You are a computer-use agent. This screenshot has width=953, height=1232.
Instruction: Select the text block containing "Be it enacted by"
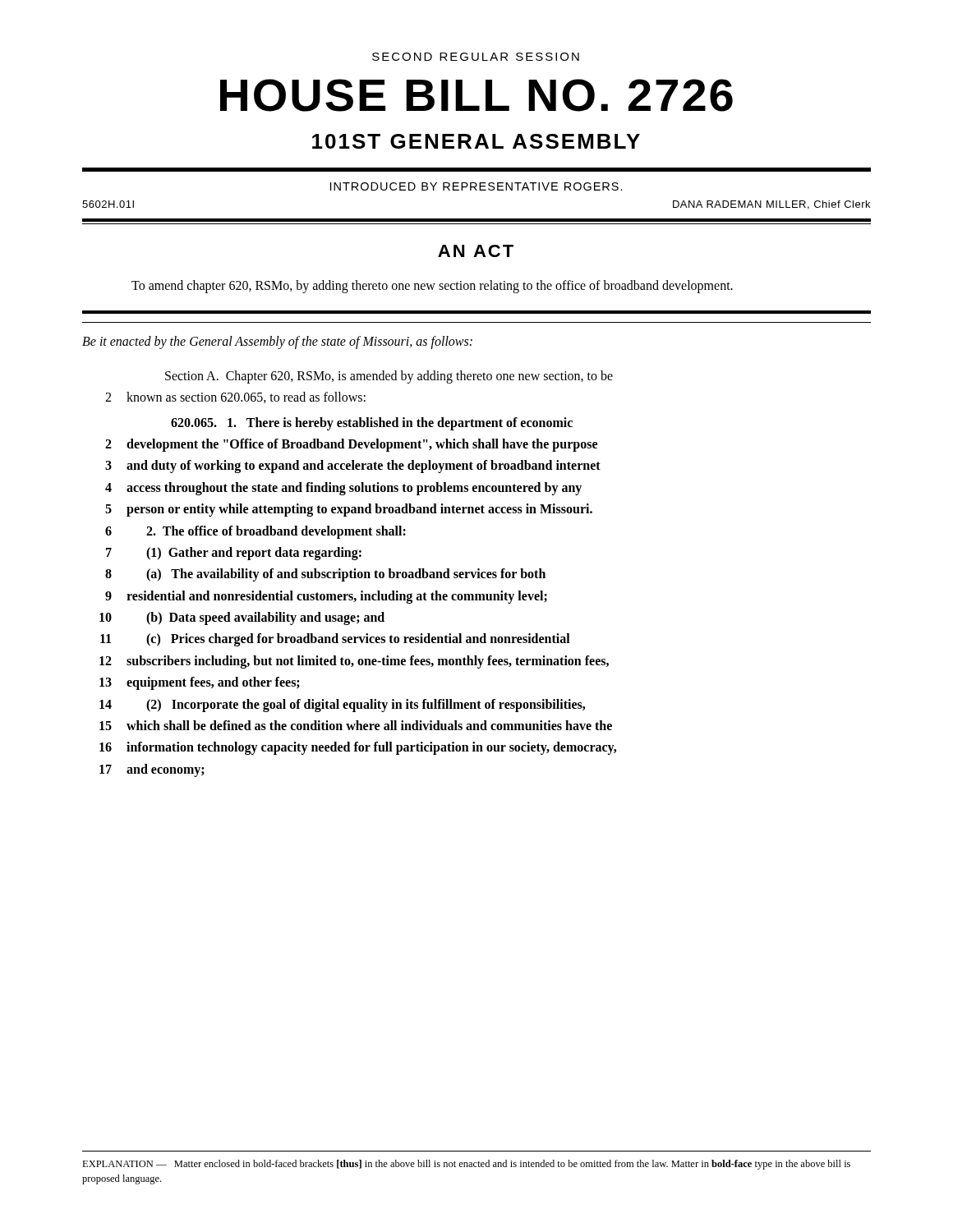tap(278, 341)
